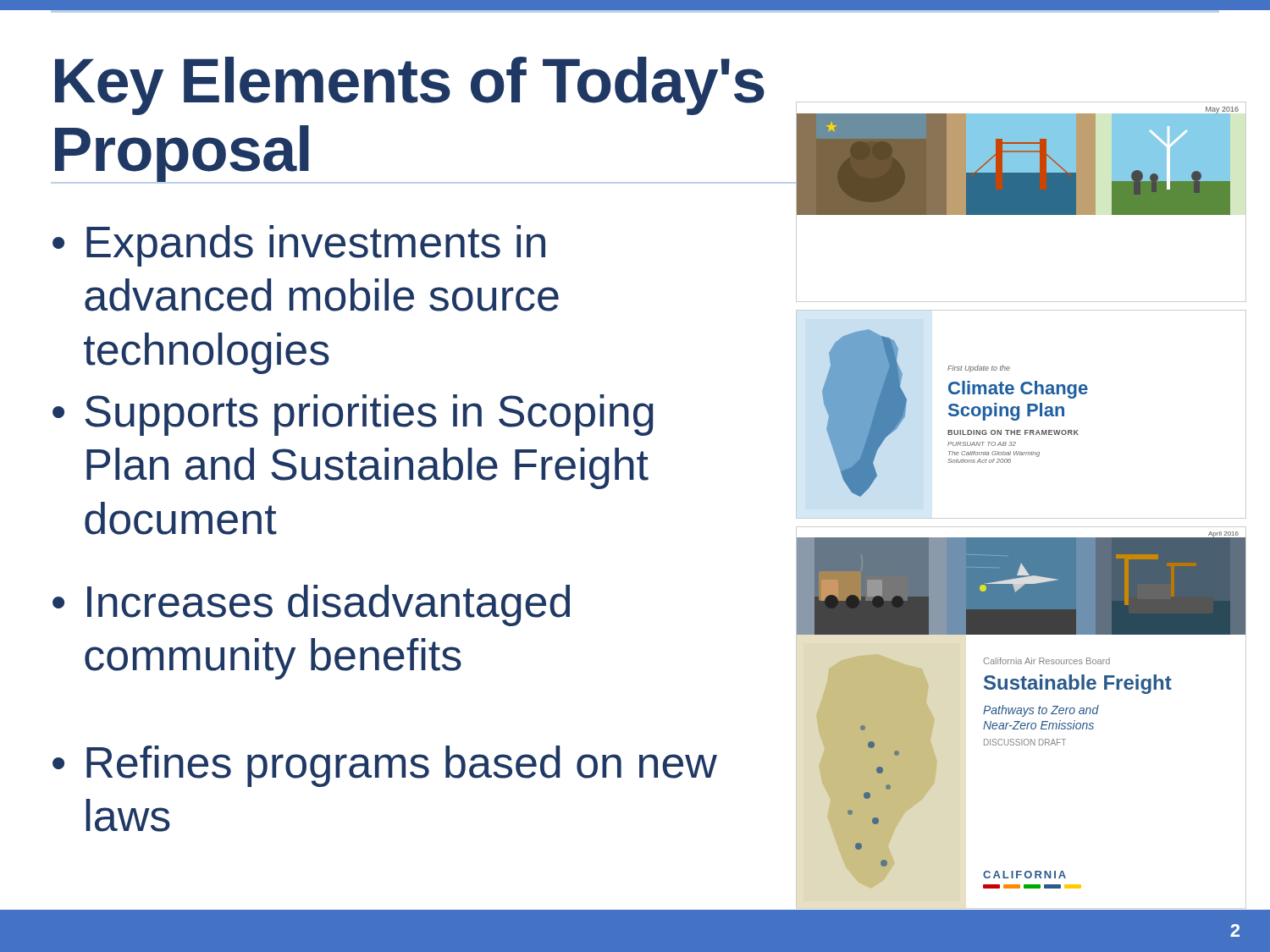Navigate to the text starting "• Refines programs based on new"
1270x952 pixels.
pos(389,790)
